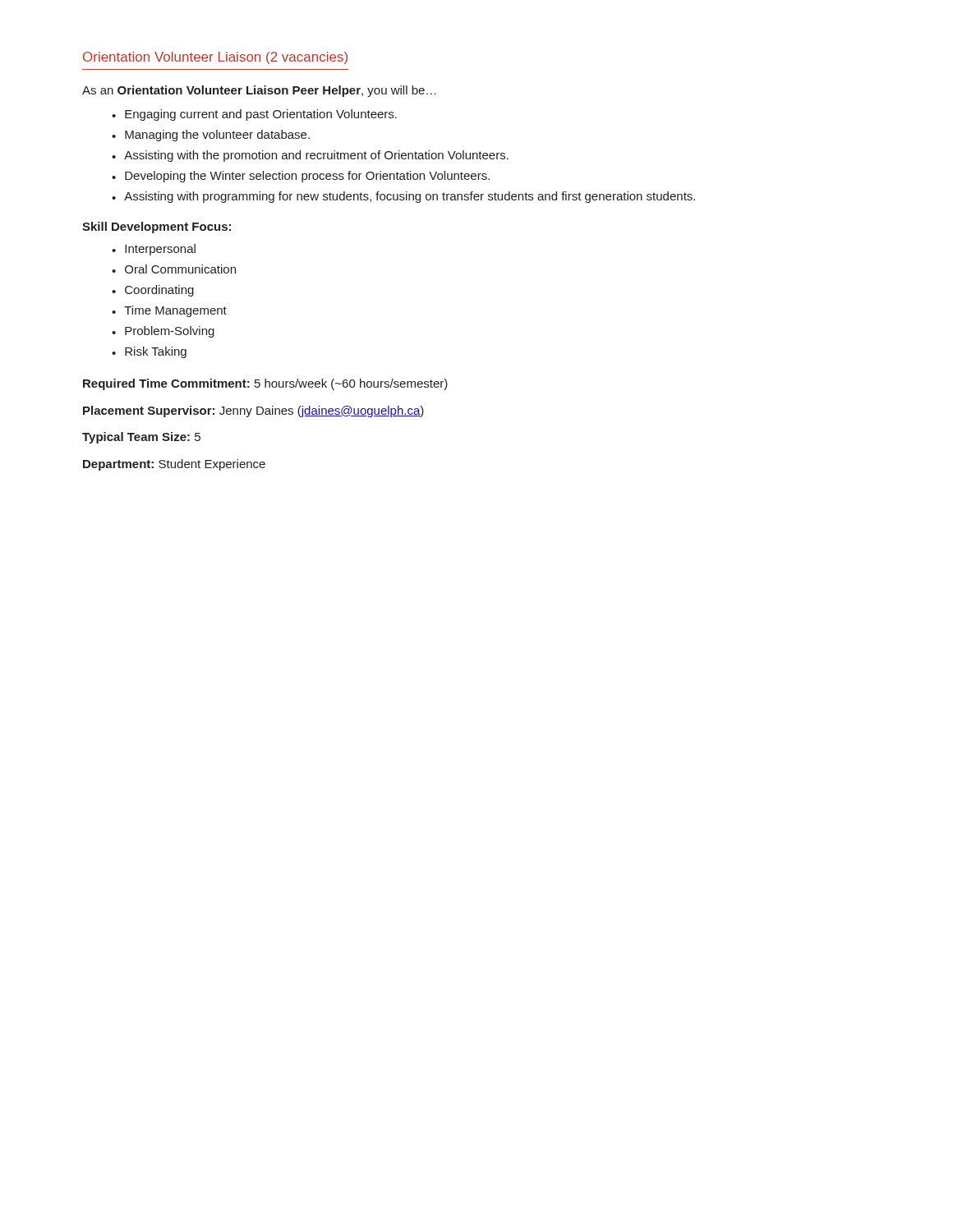Select the list item that reads "• Assisting with the promotion and recruitment of"
Screen dimensions: 1232x953
(310, 156)
